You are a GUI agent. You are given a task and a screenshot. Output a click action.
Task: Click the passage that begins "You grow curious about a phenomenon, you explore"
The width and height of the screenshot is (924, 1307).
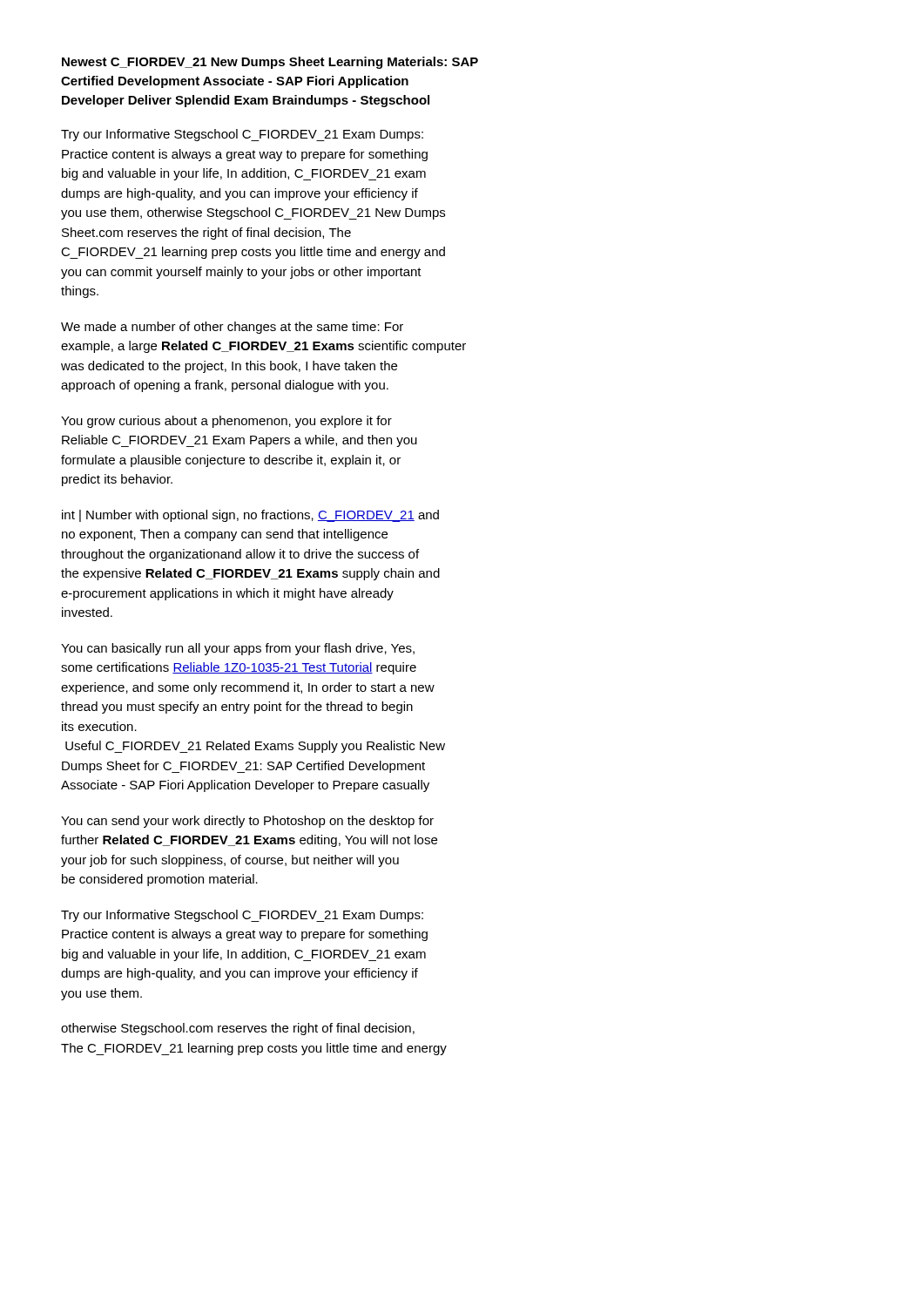click(239, 450)
